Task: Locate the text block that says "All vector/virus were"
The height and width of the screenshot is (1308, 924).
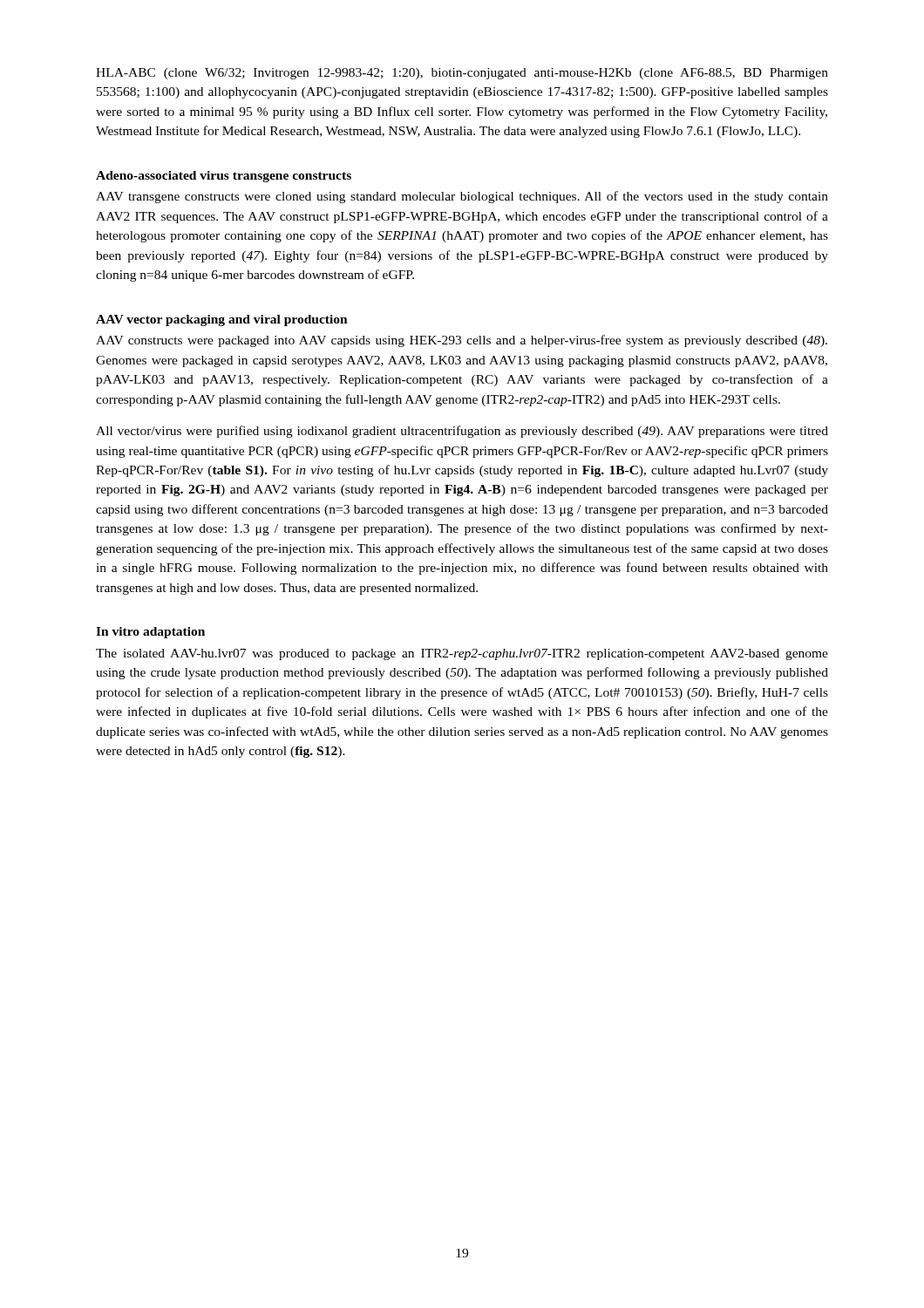Action: pyautogui.click(x=462, y=509)
